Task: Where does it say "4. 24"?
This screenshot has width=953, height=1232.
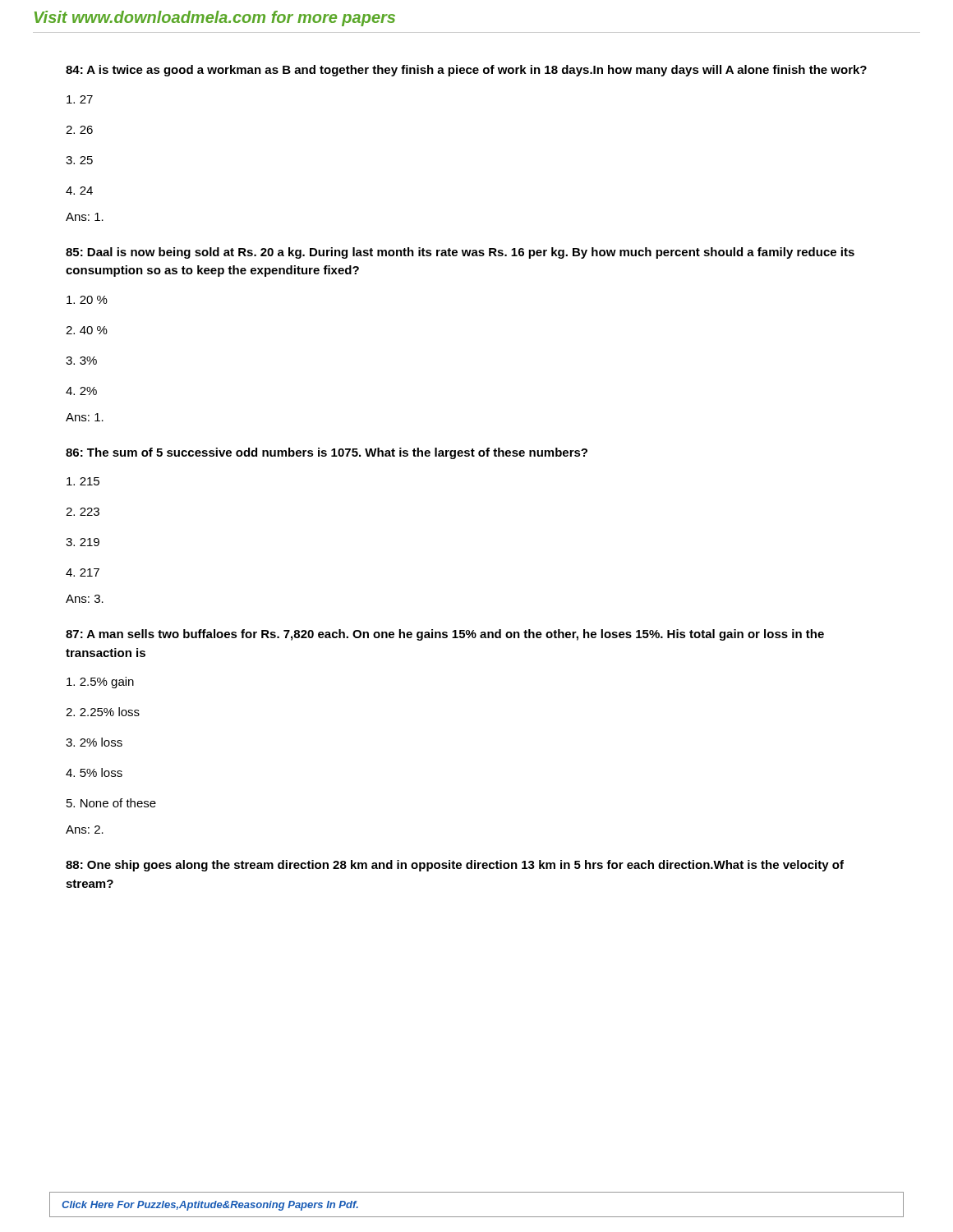Action: pos(79,191)
